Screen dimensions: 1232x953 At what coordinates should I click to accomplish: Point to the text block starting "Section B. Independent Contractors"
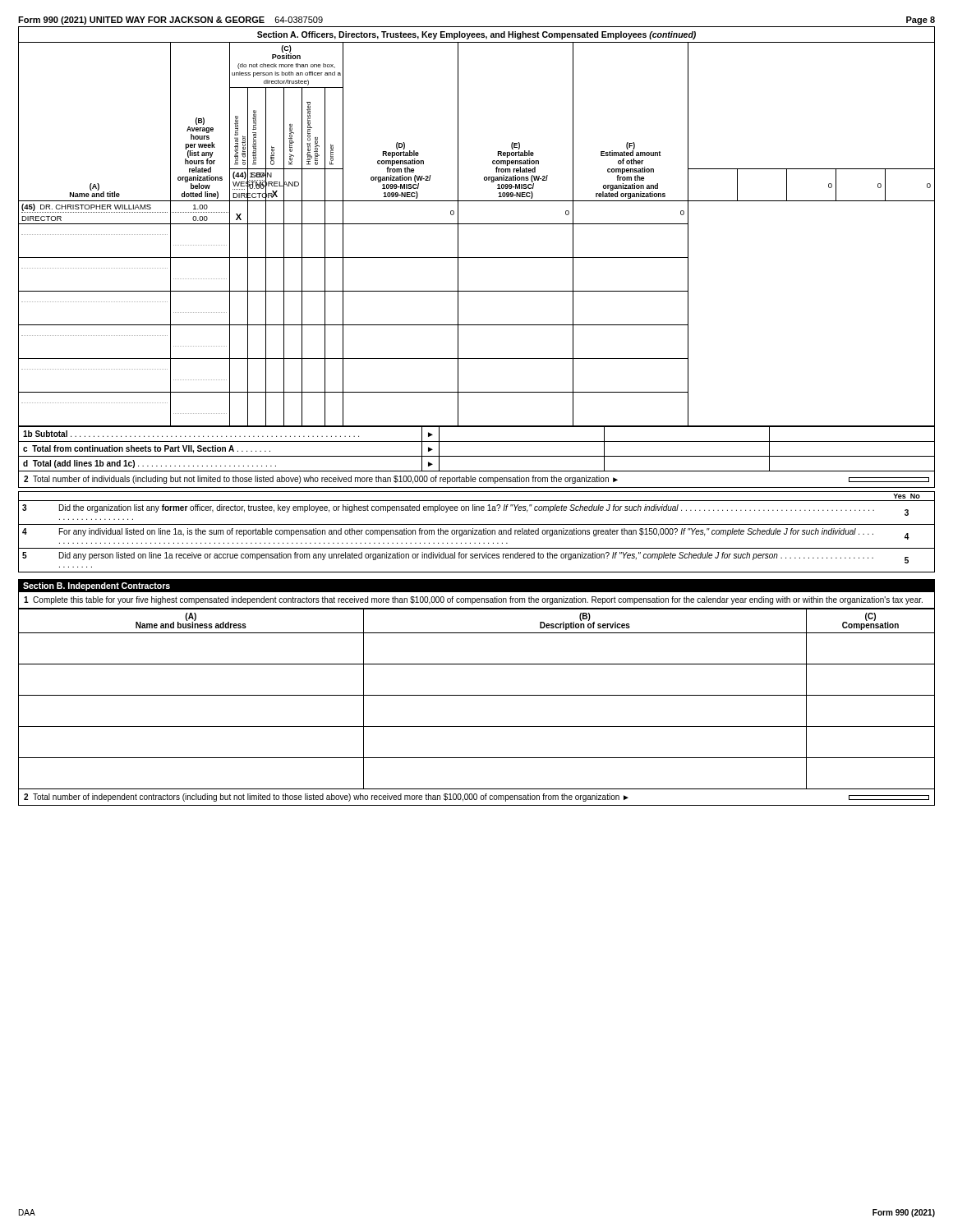[x=97, y=586]
